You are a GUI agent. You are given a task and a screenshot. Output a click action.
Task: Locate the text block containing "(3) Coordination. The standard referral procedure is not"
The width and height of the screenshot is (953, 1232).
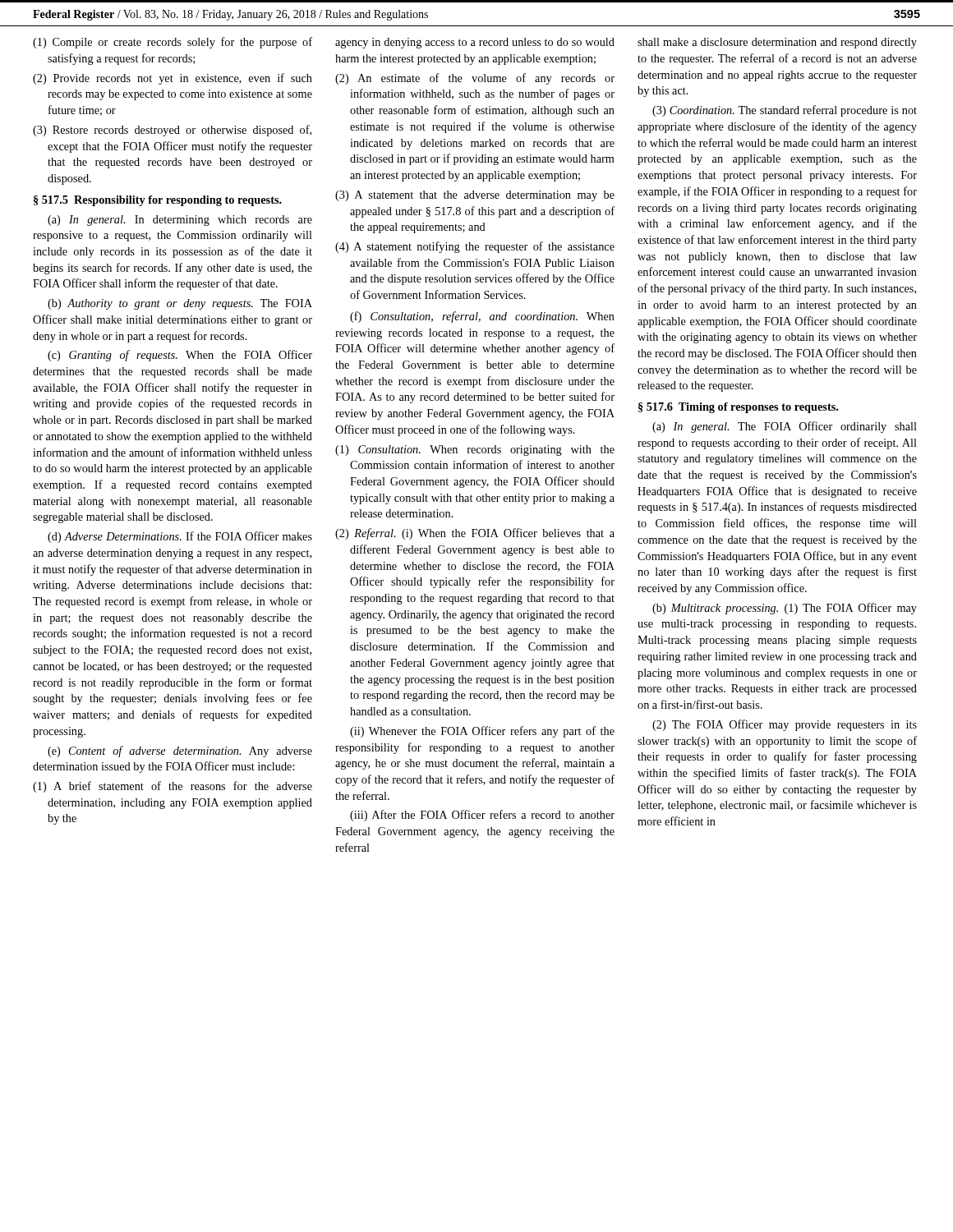tap(777, 249)
